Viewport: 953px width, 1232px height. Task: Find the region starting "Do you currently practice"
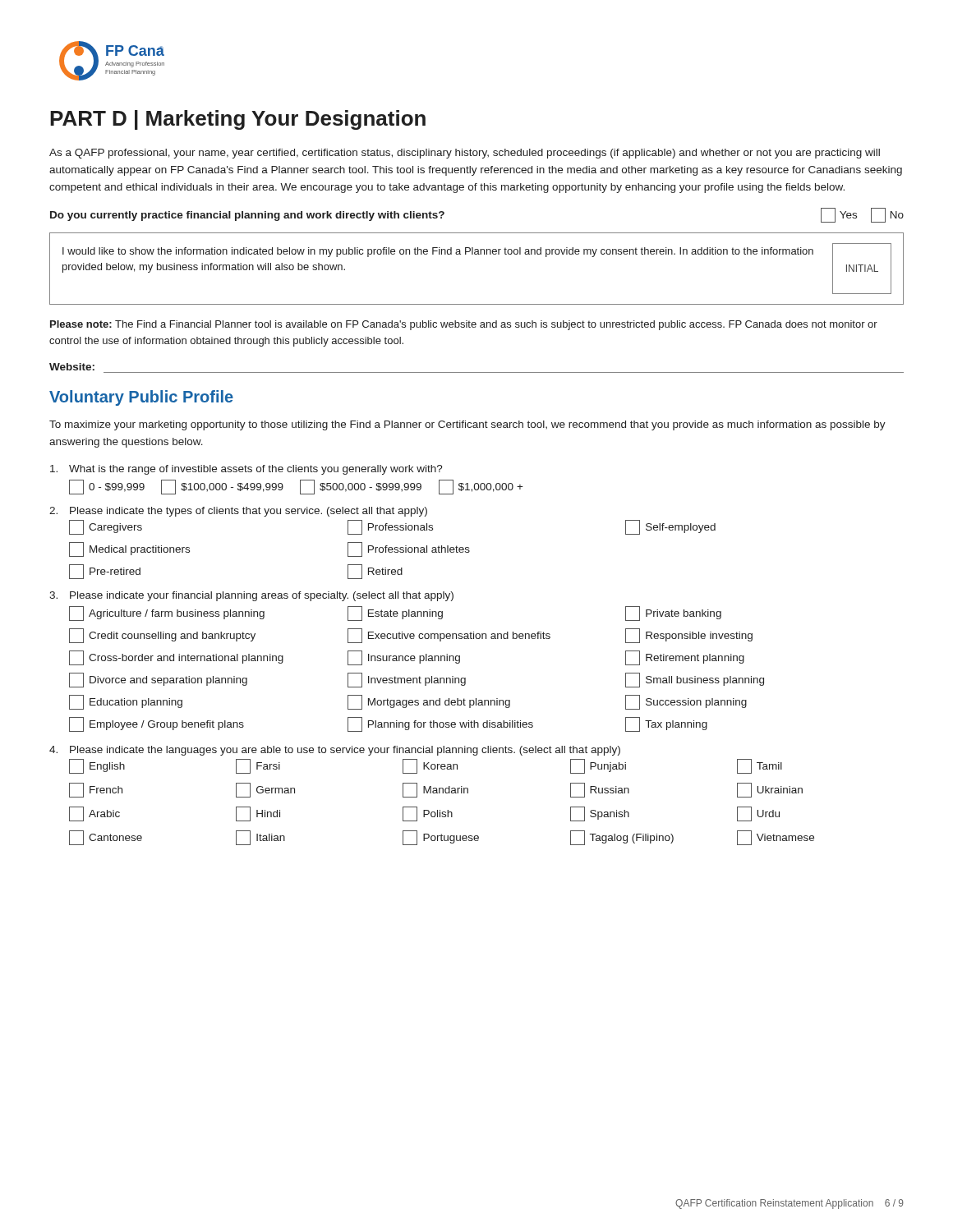click(242, 215)
